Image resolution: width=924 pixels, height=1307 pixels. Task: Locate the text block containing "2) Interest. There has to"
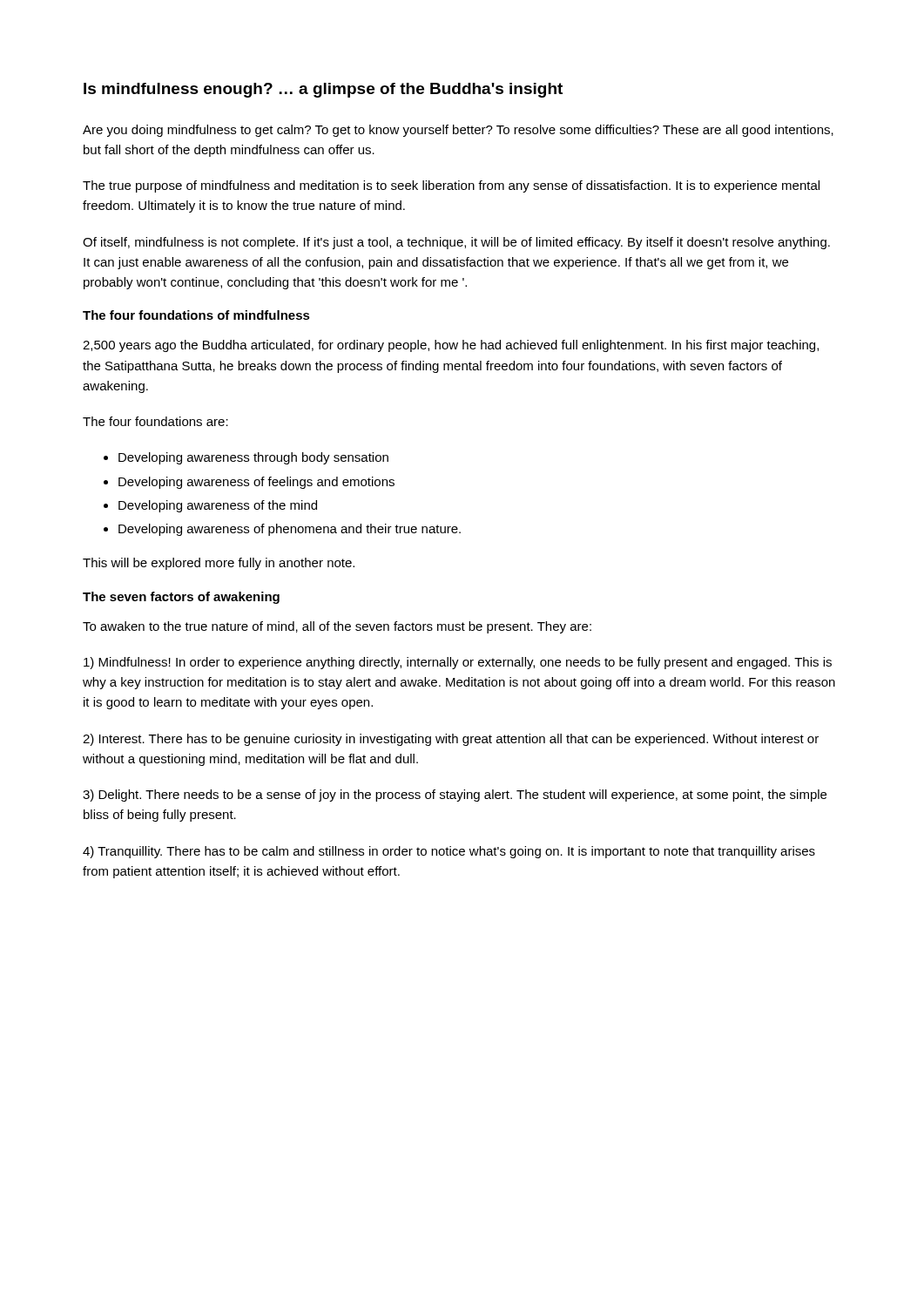[x=451, y=748]
